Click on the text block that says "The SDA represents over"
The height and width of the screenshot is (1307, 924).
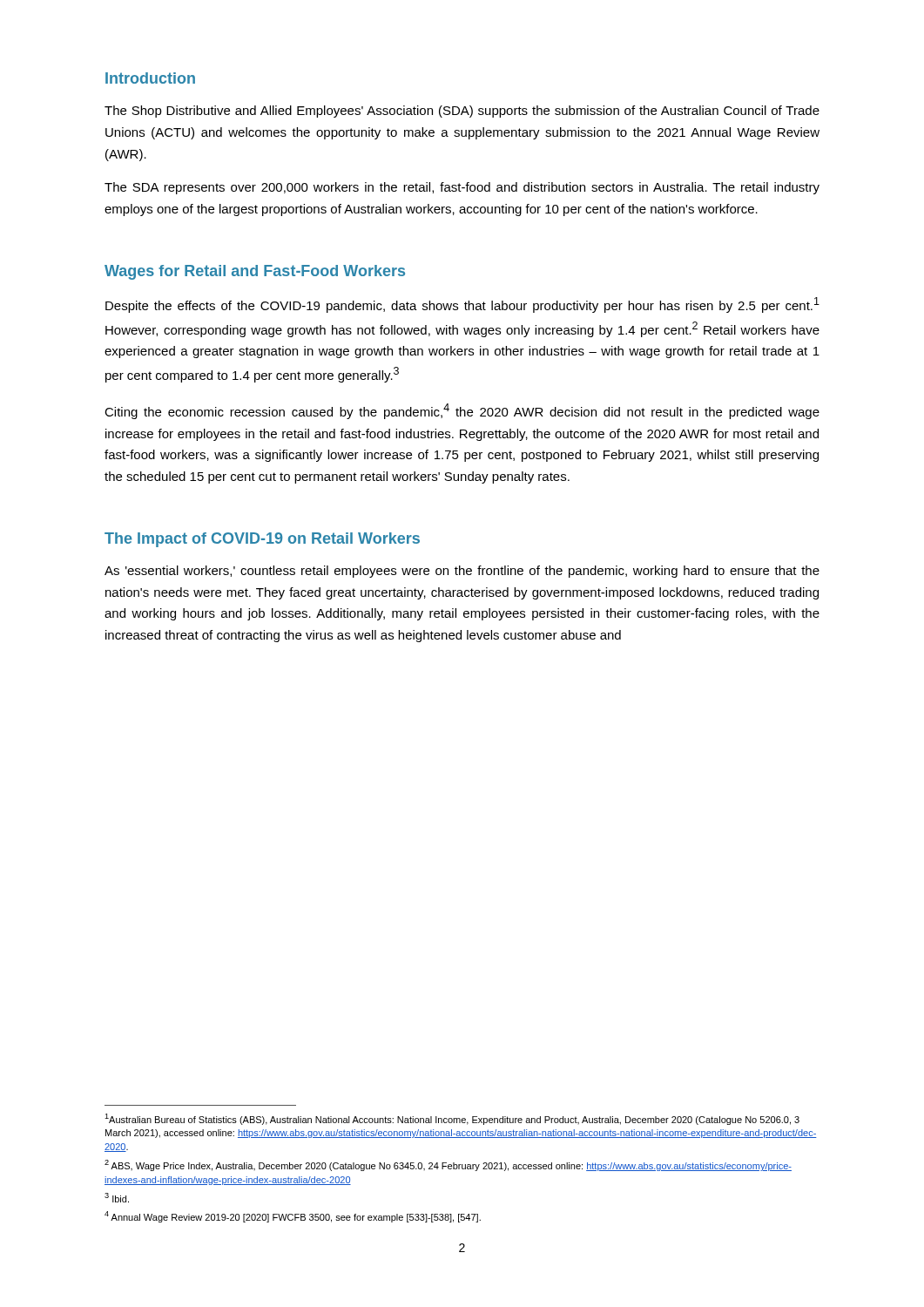(x=462, y=198)
